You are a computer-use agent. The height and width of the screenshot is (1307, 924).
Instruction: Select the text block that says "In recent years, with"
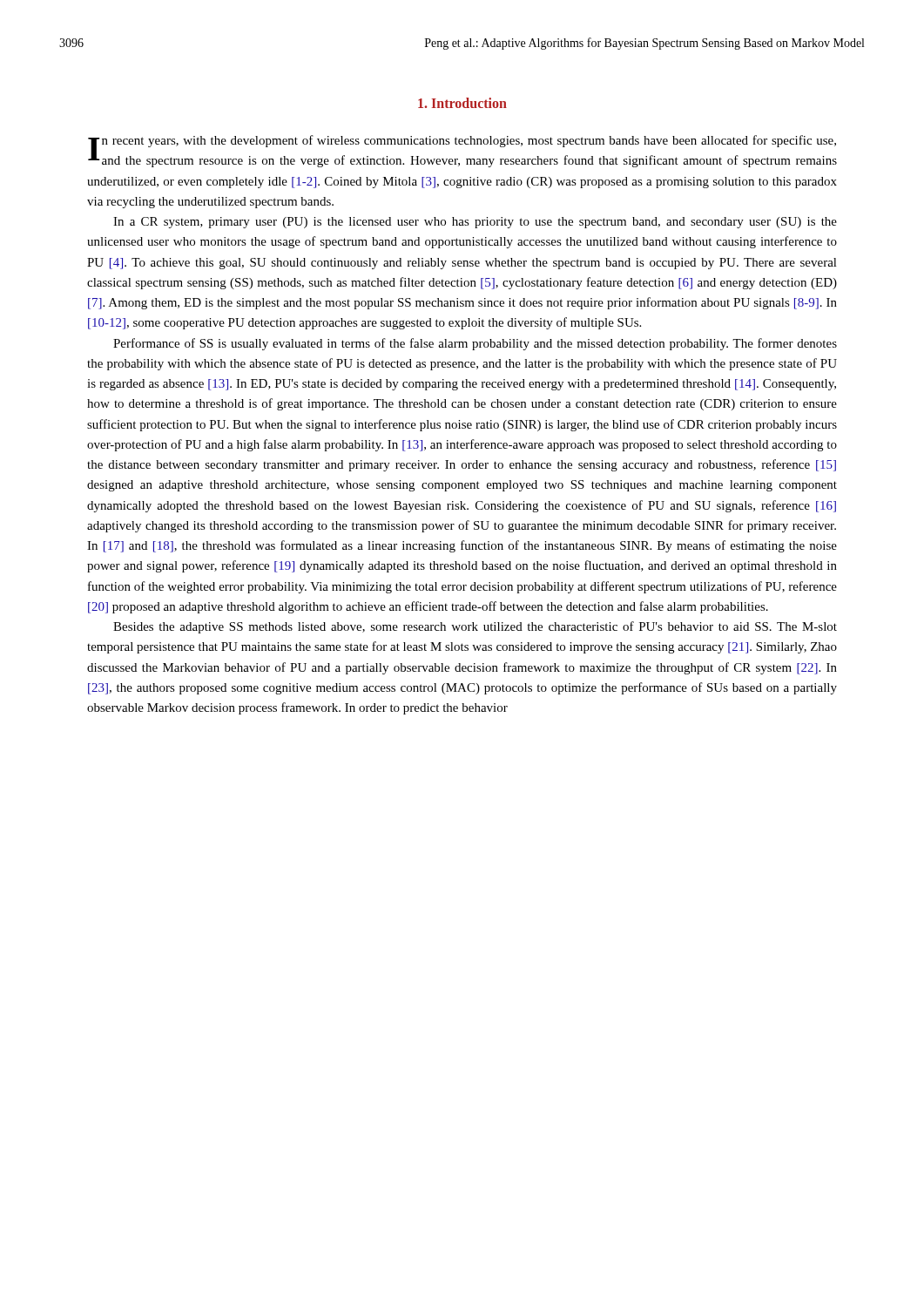[x=462, y=424]
